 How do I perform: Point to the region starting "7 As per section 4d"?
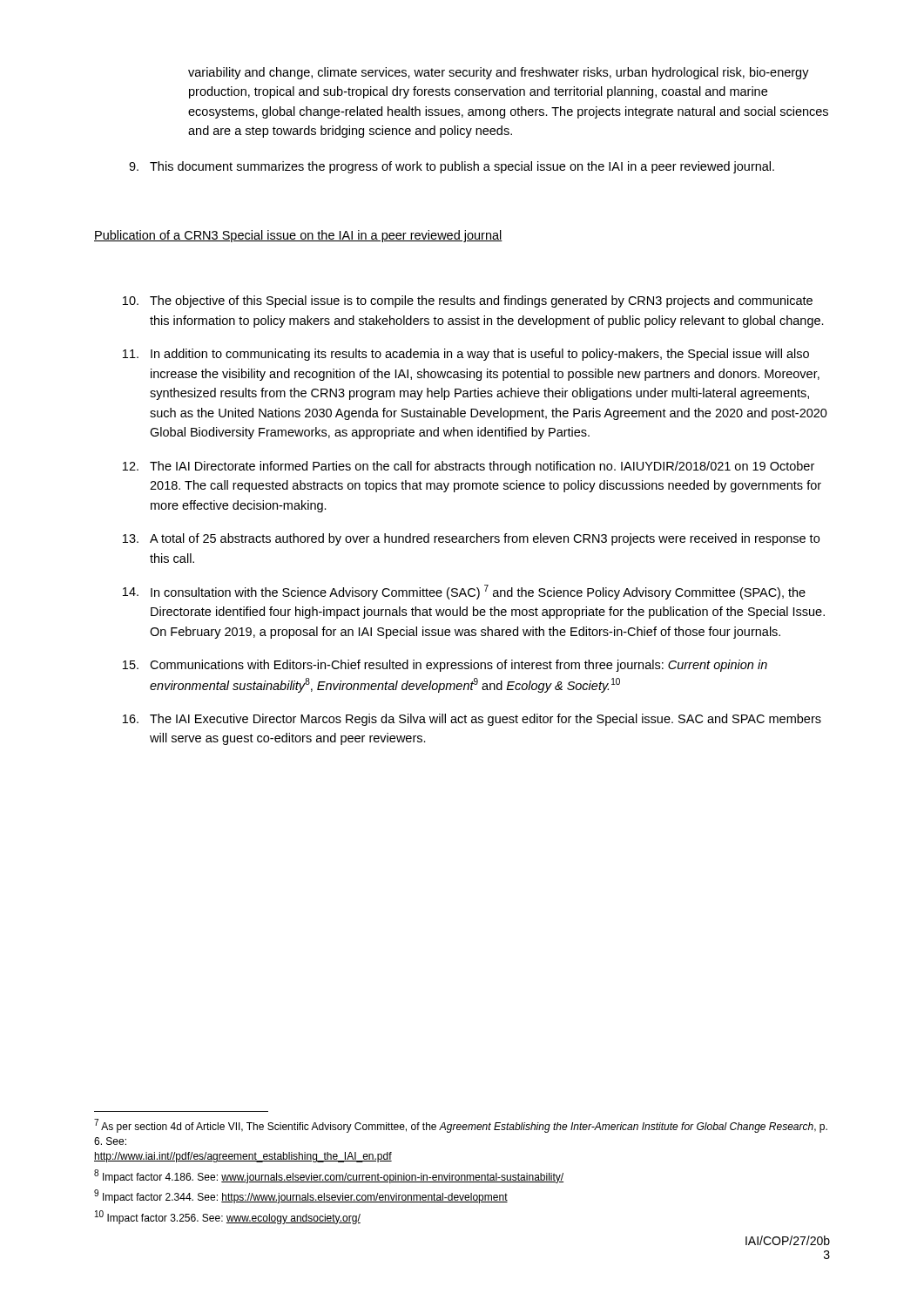(x=461, y=1140)
